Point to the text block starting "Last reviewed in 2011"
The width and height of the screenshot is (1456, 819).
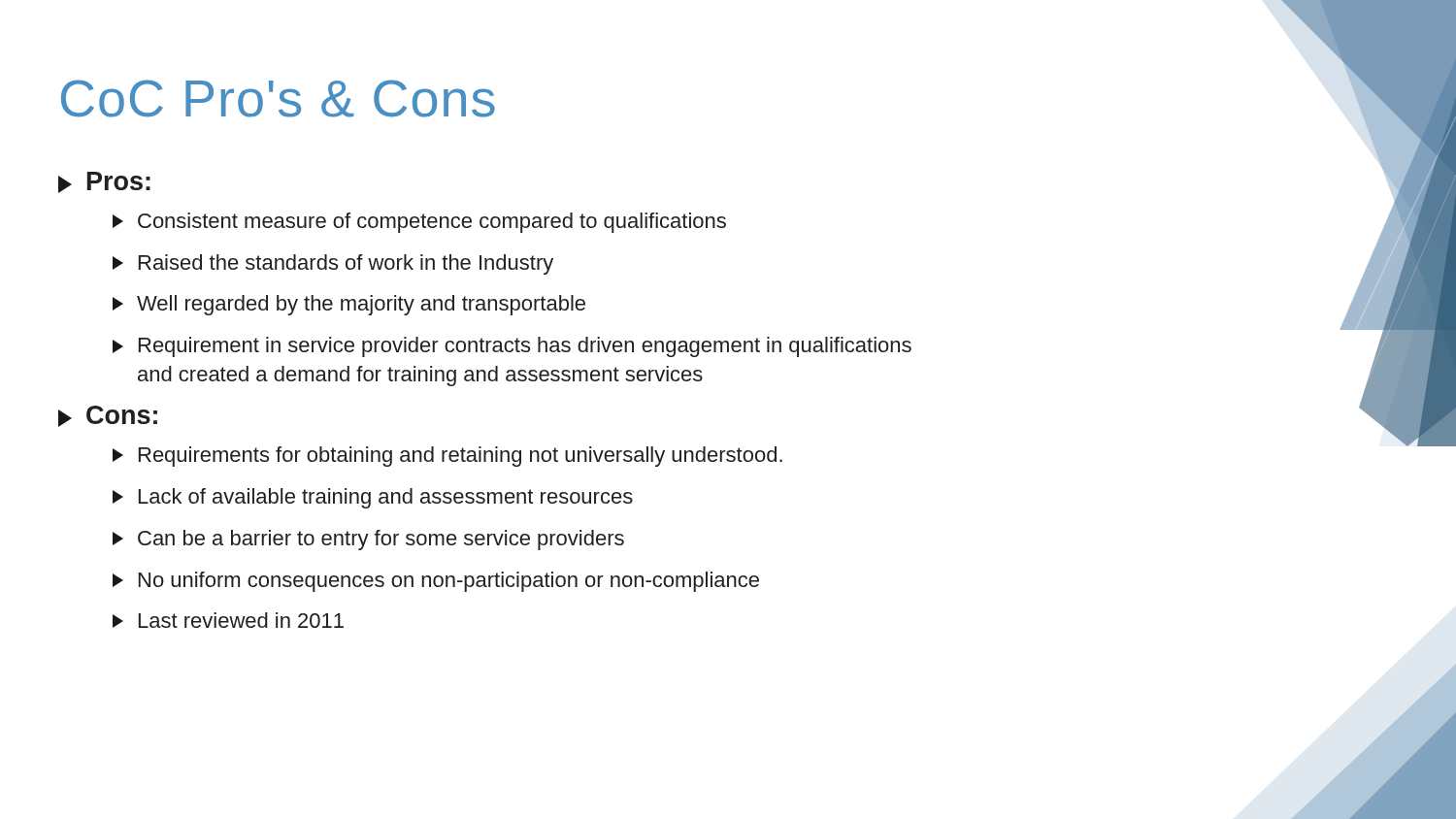pyautogui.click(x=229, y=621)
